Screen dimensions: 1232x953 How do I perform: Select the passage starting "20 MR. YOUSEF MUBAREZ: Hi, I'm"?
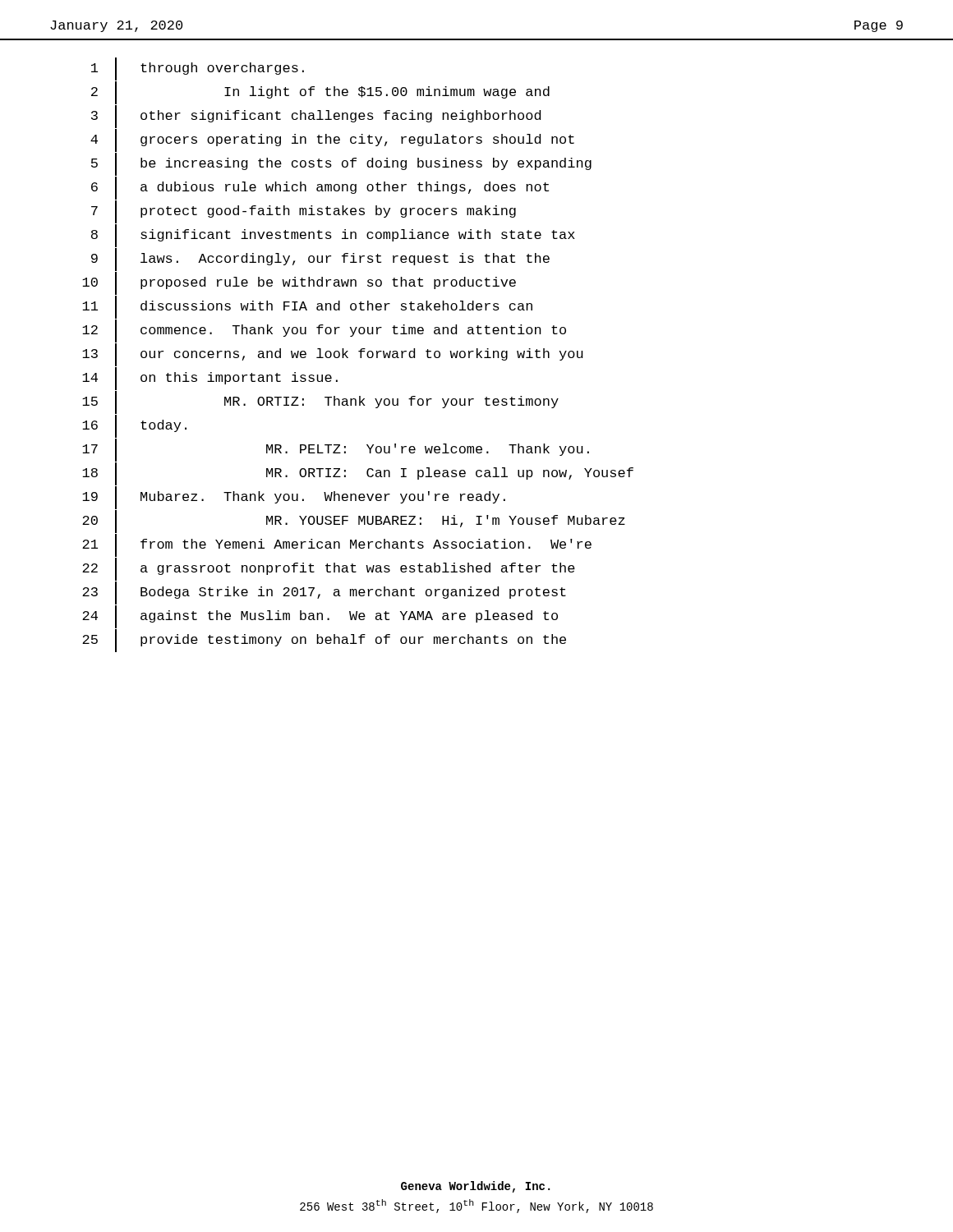coord(476,522)
